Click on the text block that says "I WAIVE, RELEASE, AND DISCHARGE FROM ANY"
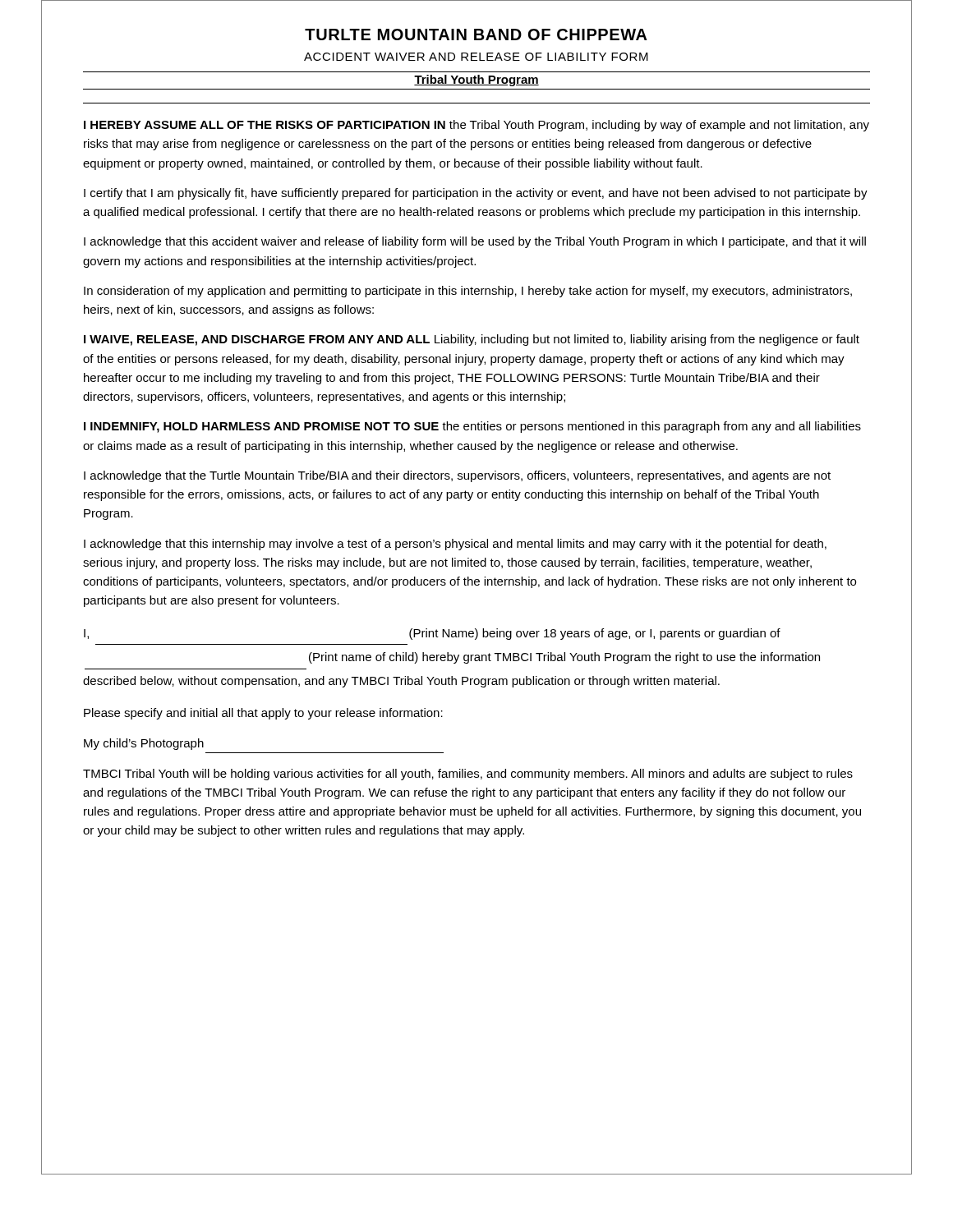 tap(471, 368)
